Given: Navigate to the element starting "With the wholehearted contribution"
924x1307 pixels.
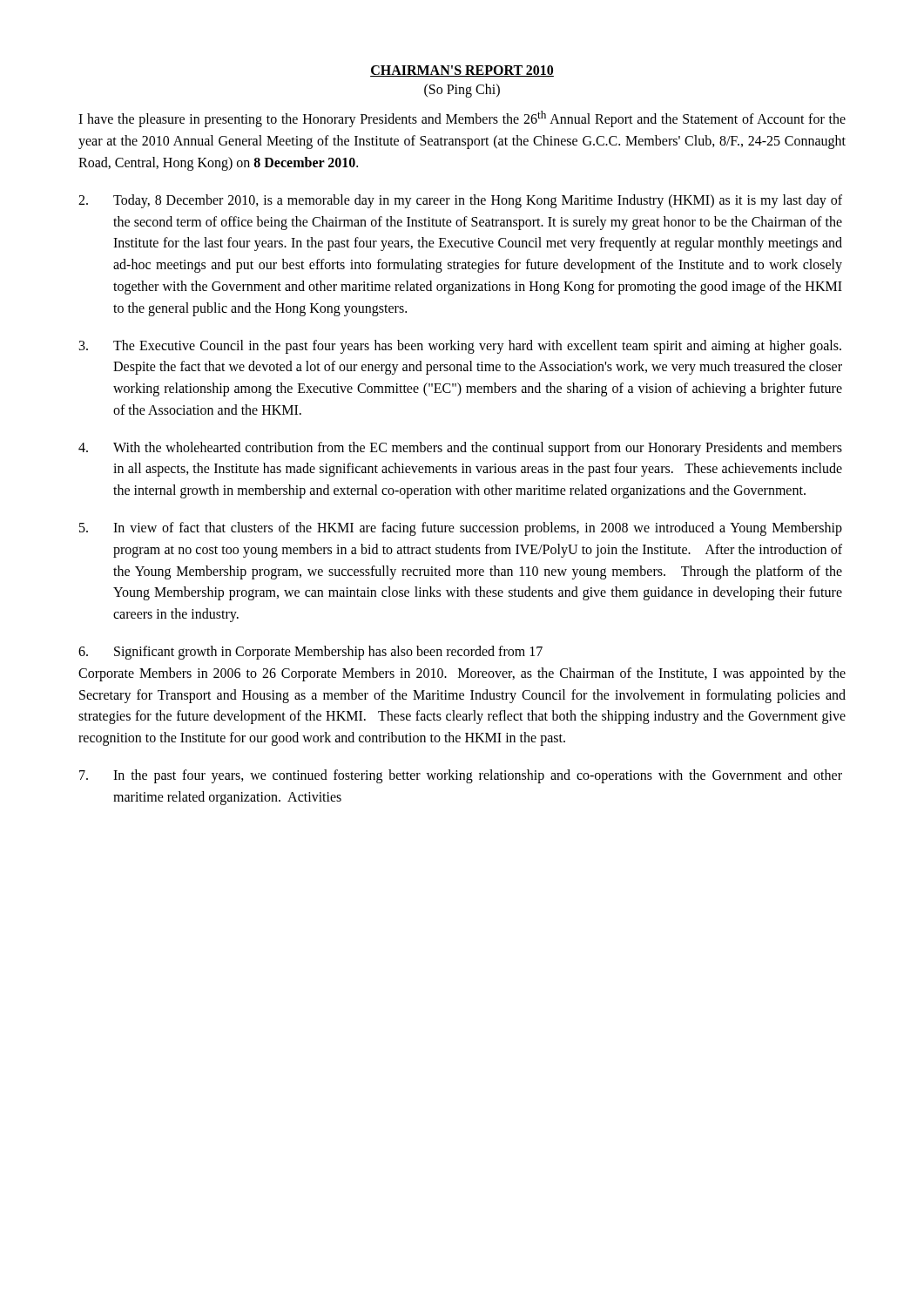Looking at the screenshot, I should 460,470.
